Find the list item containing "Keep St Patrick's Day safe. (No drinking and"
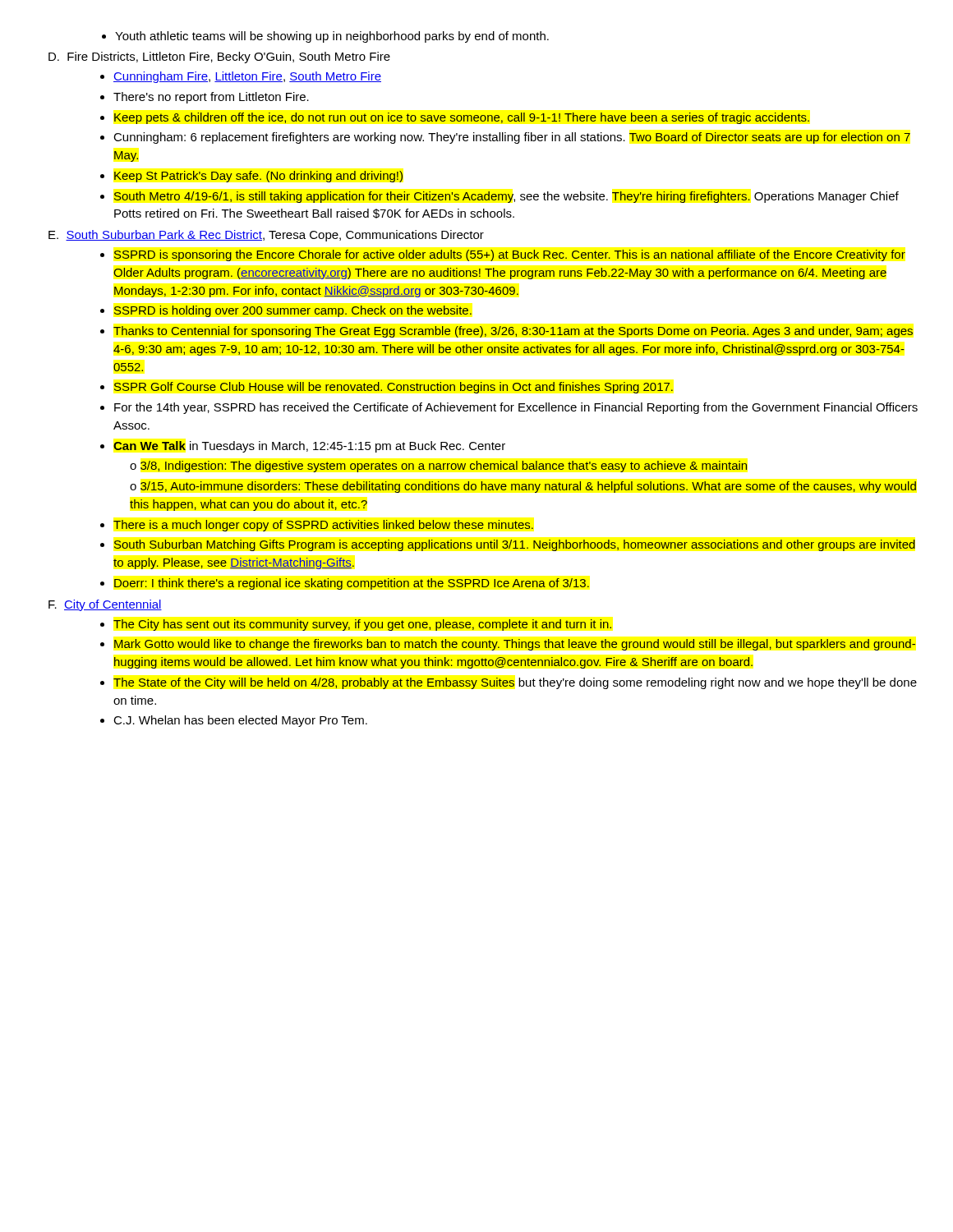Image resolution: width=953 pixels, height=1232 pixels. 258,175
